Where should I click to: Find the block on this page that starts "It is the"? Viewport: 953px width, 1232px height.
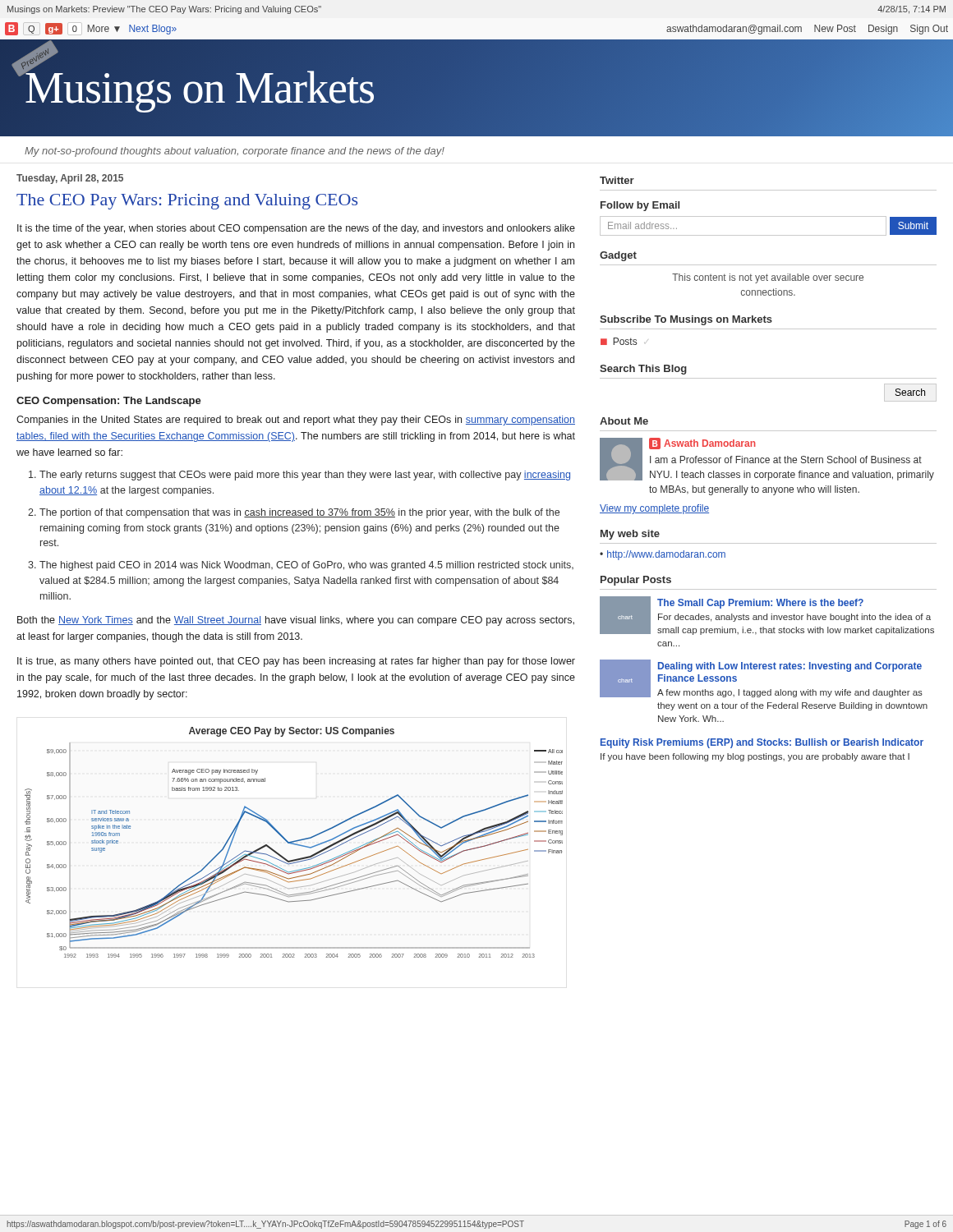[x=296, y=303]
